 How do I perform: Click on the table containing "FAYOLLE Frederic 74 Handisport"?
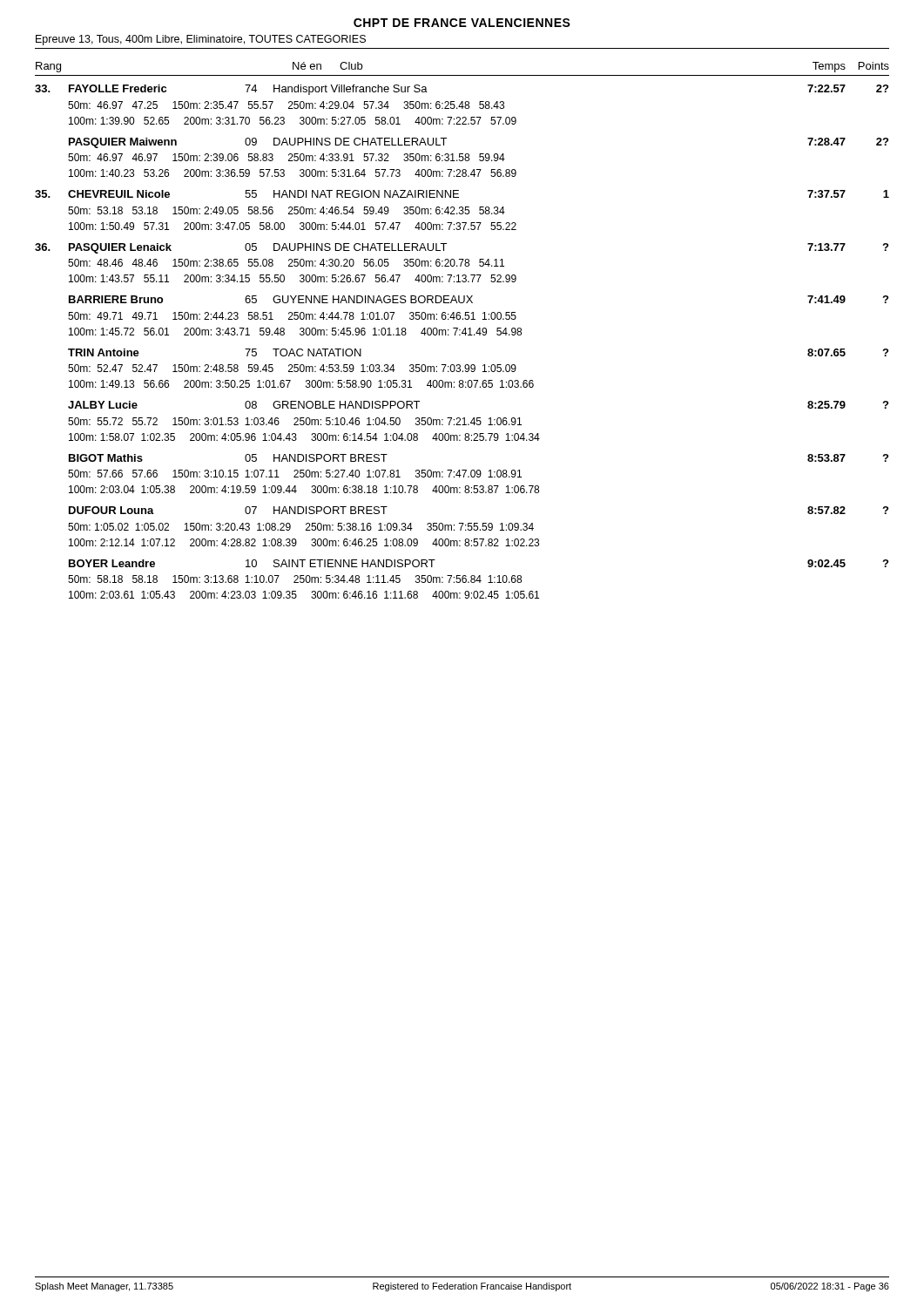(x=462, y=342)
